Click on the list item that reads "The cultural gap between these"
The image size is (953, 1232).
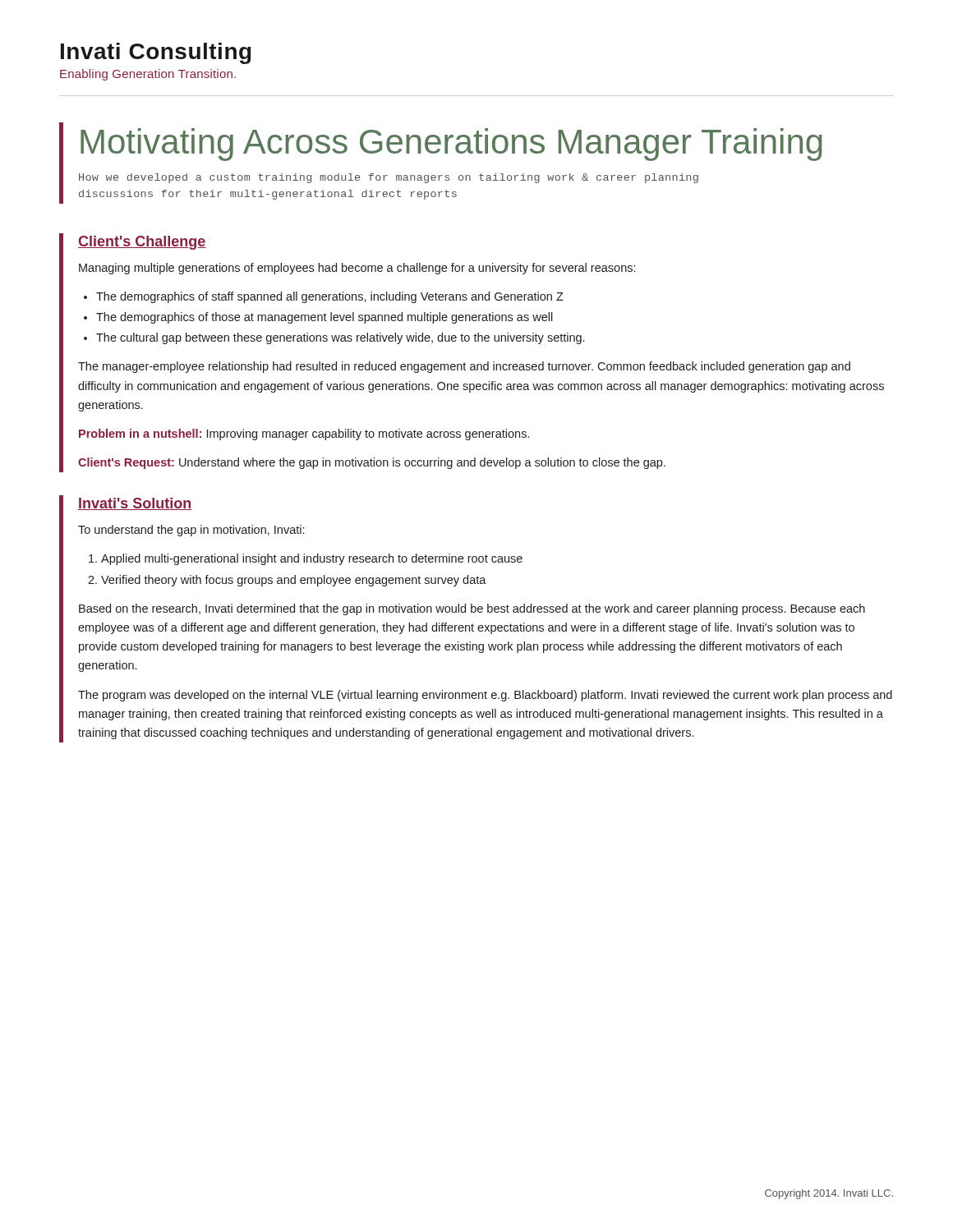coord(341,338)
